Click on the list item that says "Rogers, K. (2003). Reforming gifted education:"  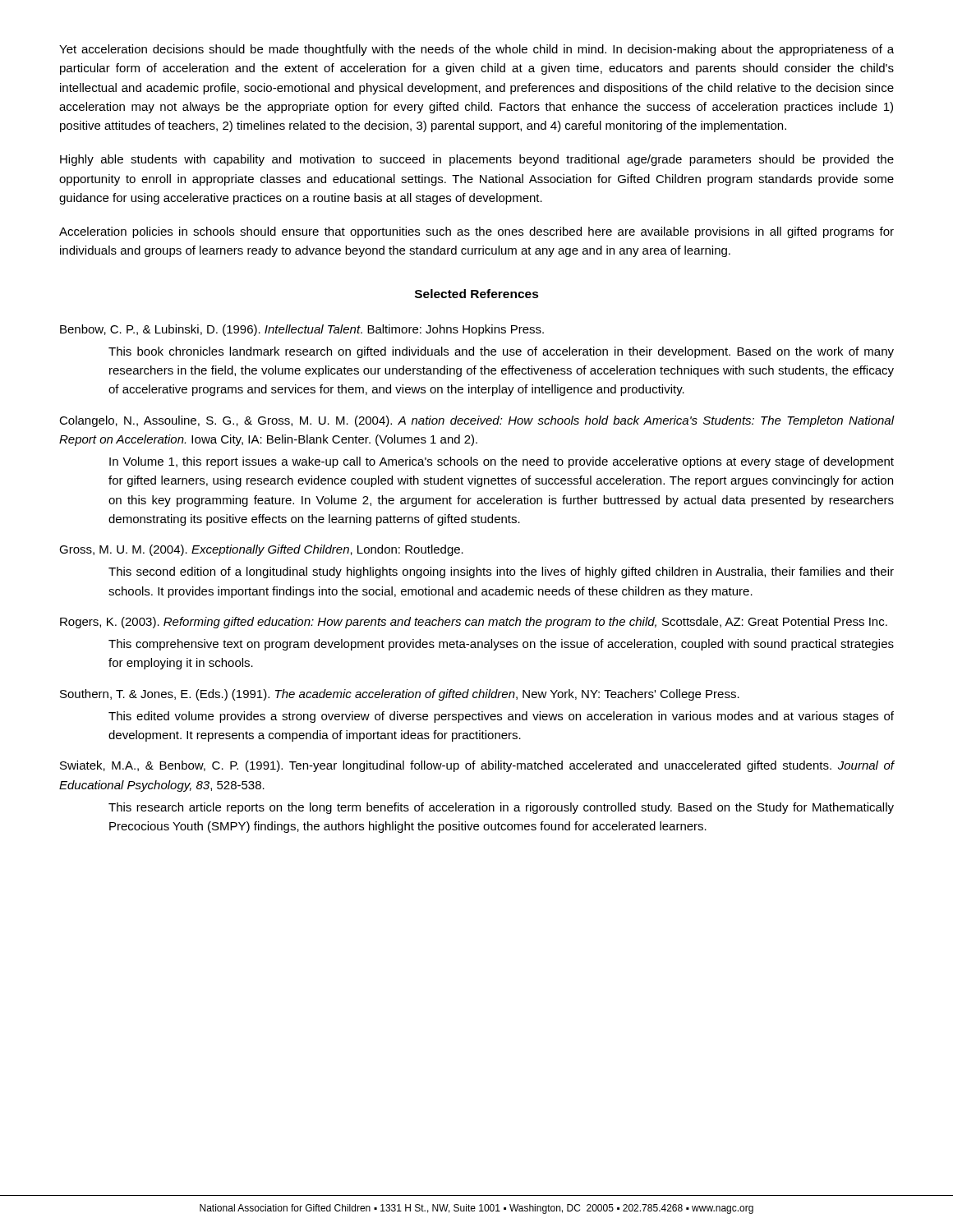(476, 642)
